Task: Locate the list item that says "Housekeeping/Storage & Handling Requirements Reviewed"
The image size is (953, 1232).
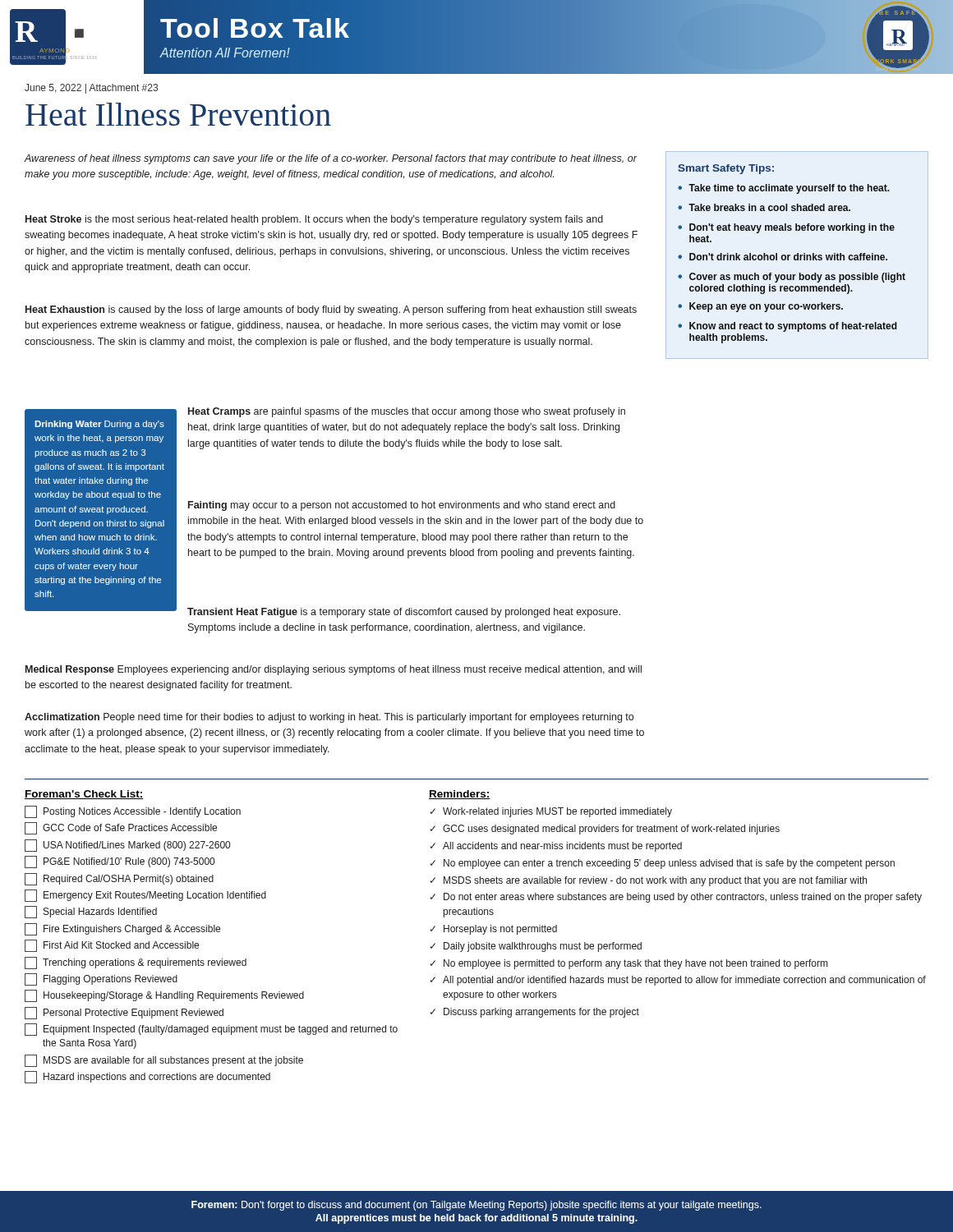Action: point(164,996)
